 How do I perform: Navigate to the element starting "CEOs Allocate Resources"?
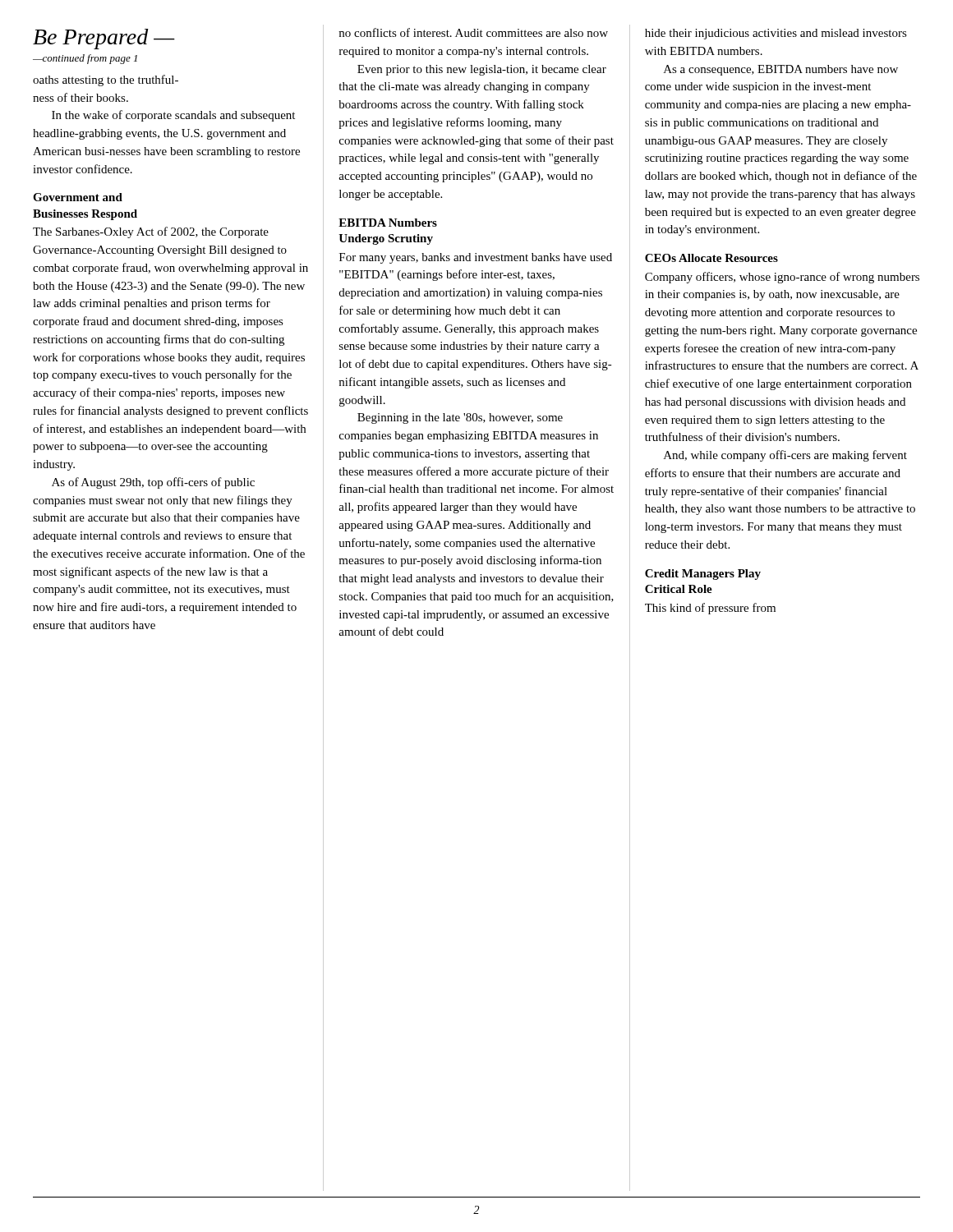(711, 258)
